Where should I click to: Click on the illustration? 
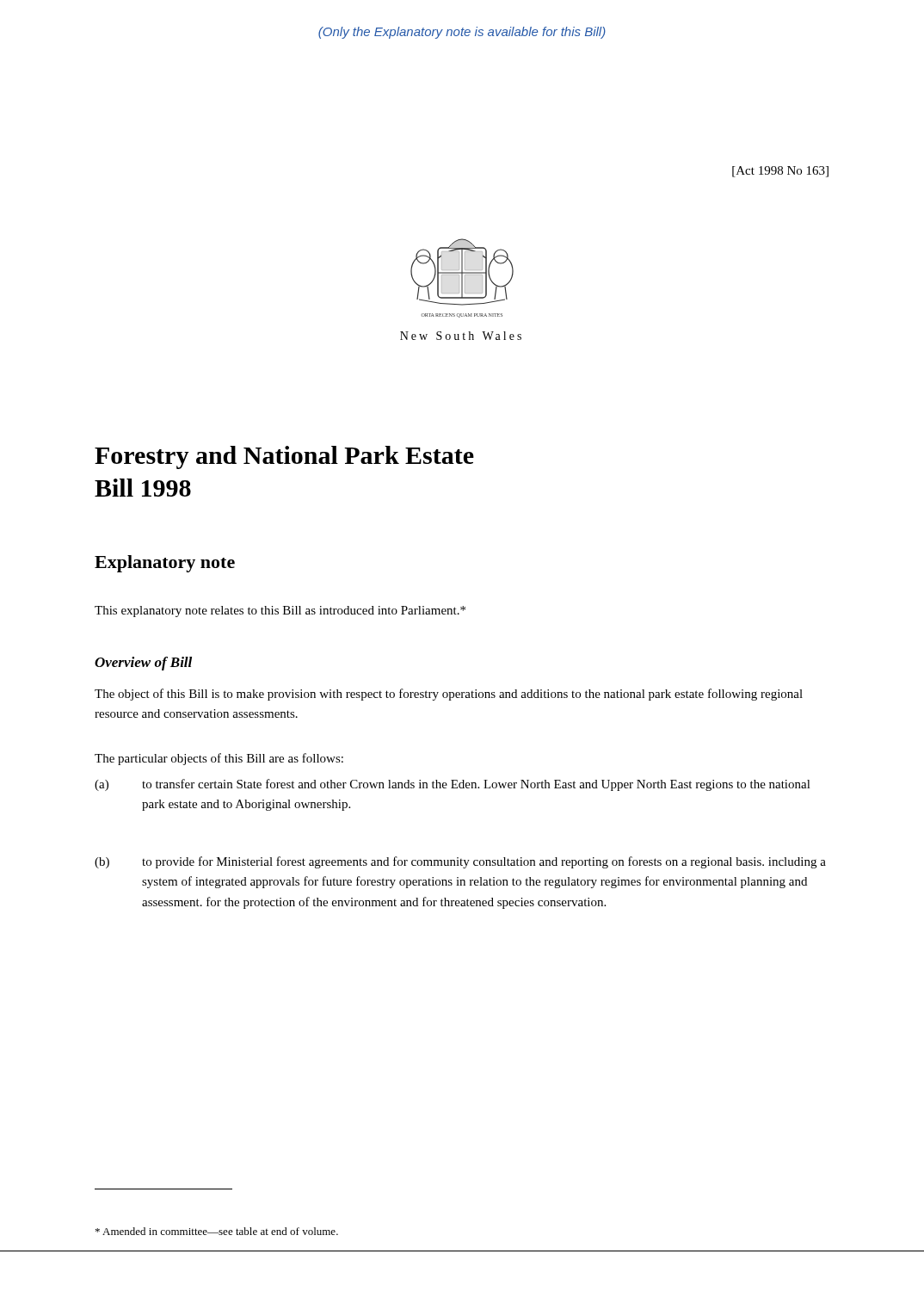[x=462, y=284]
